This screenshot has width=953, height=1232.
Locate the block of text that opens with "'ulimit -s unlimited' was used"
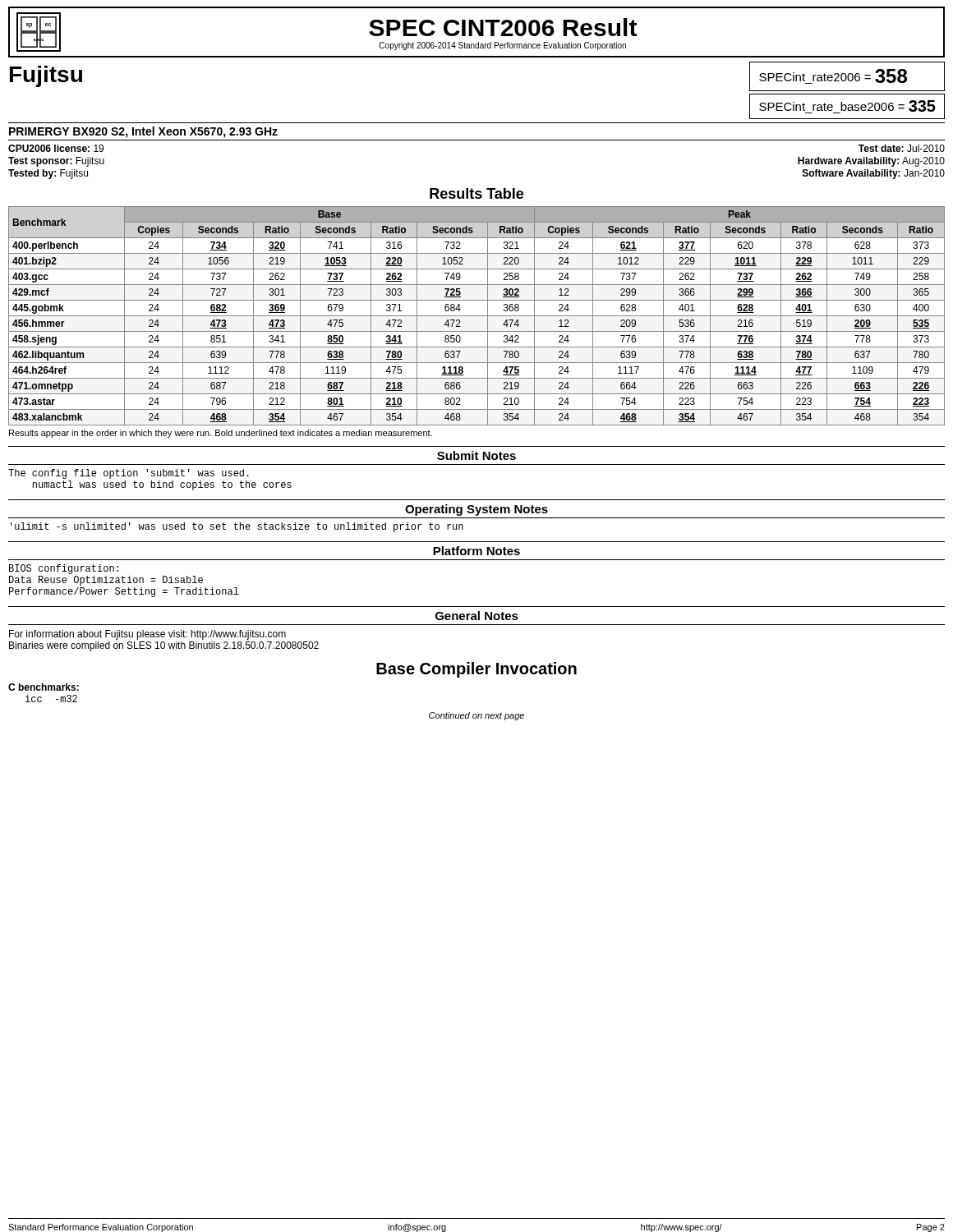coord(236,527)
